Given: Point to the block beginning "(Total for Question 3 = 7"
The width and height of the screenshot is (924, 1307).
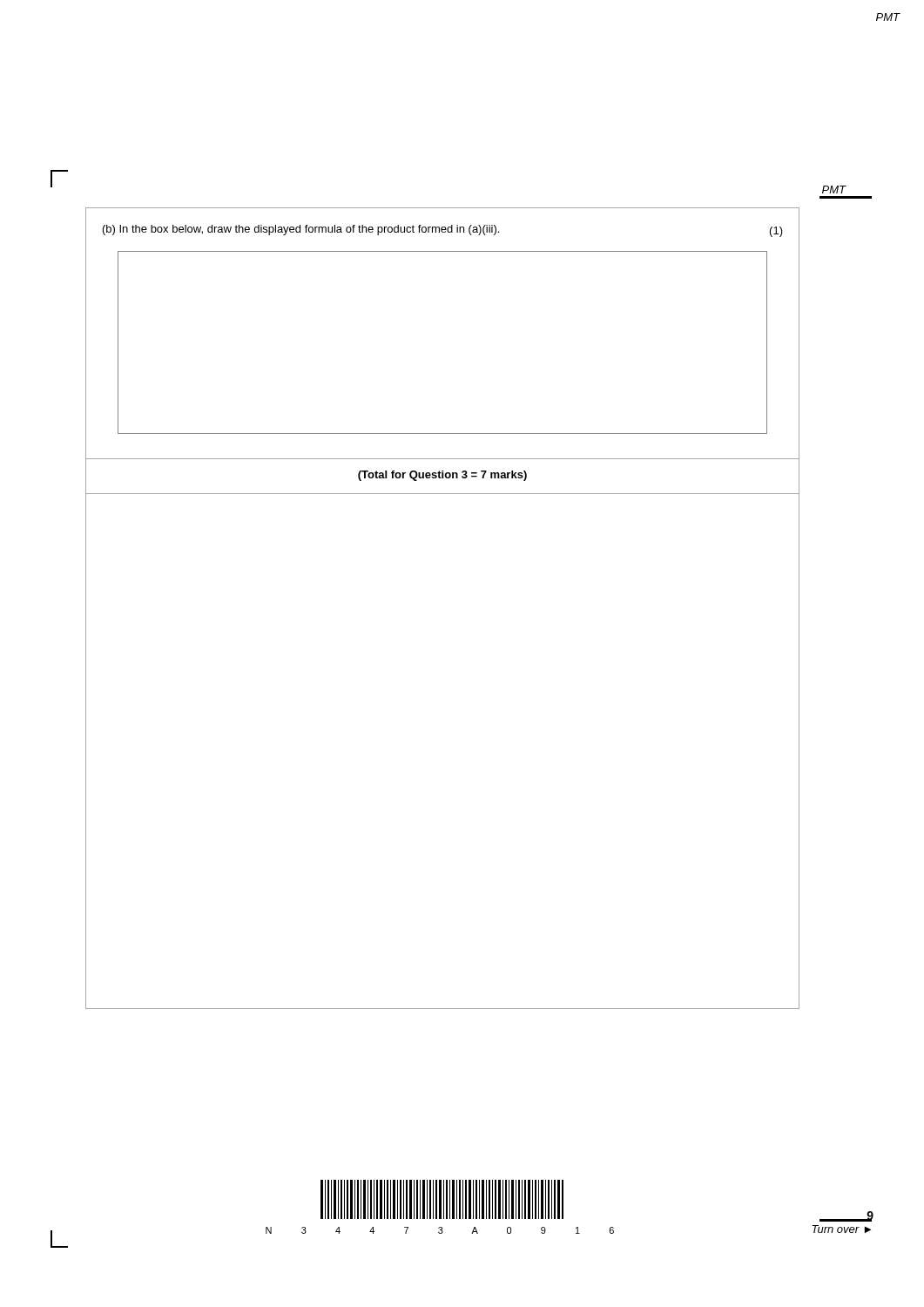Looking at the screenshot, I should [442, 474].
